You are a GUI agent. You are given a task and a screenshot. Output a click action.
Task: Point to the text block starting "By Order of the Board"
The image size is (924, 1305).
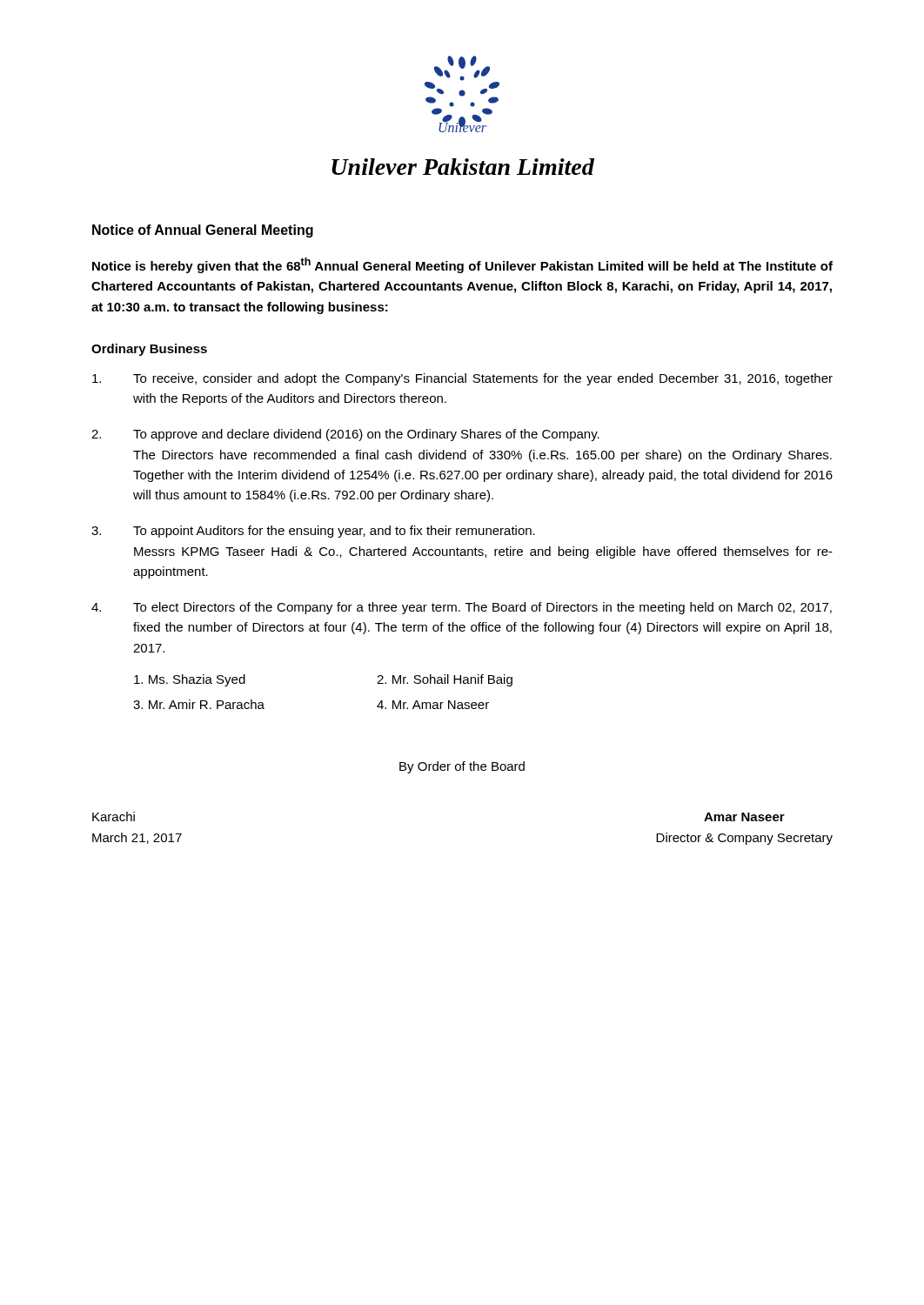(x=462, y=766)
